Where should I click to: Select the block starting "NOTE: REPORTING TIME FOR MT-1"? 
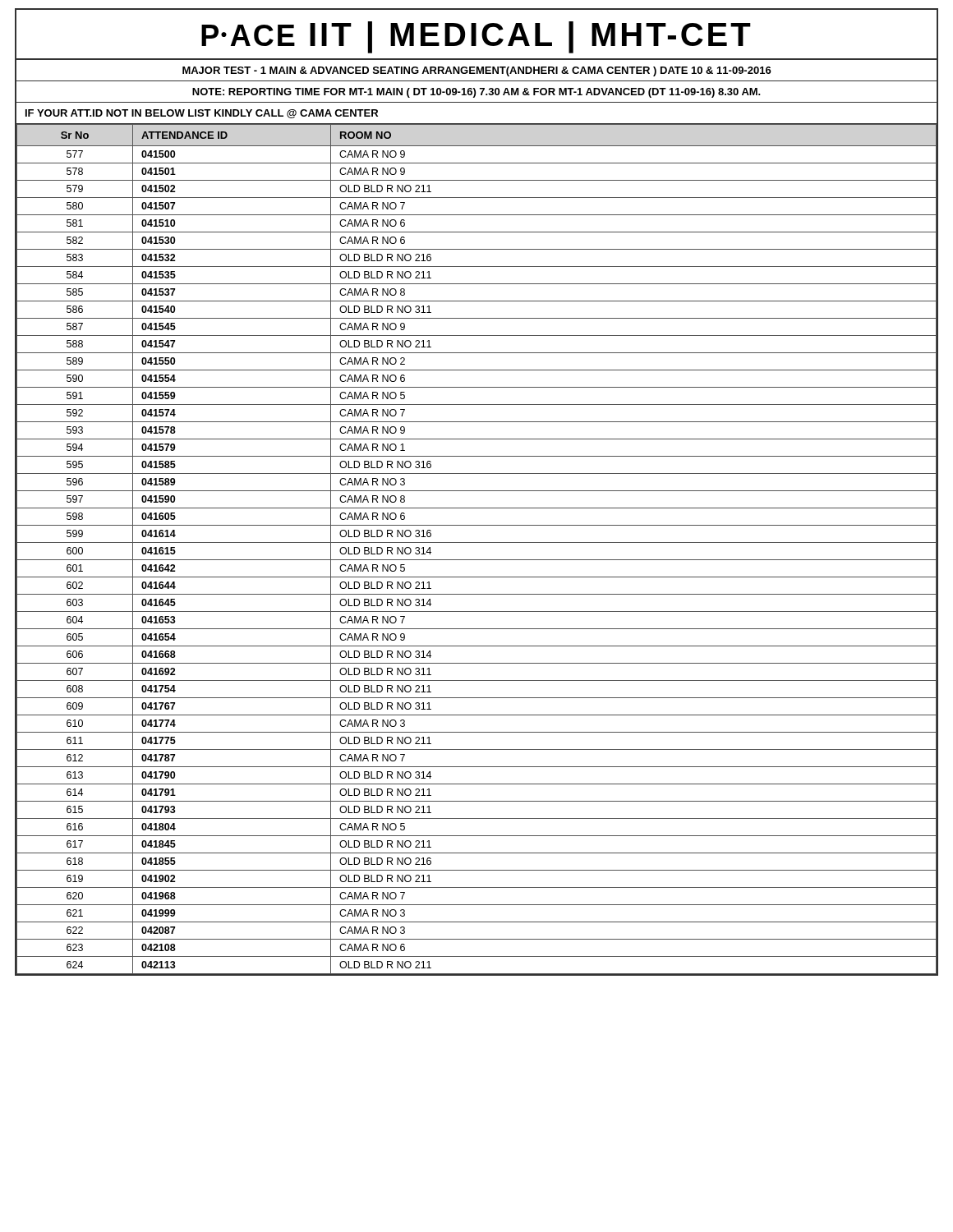pyautogui.click(x=476, y=92)
